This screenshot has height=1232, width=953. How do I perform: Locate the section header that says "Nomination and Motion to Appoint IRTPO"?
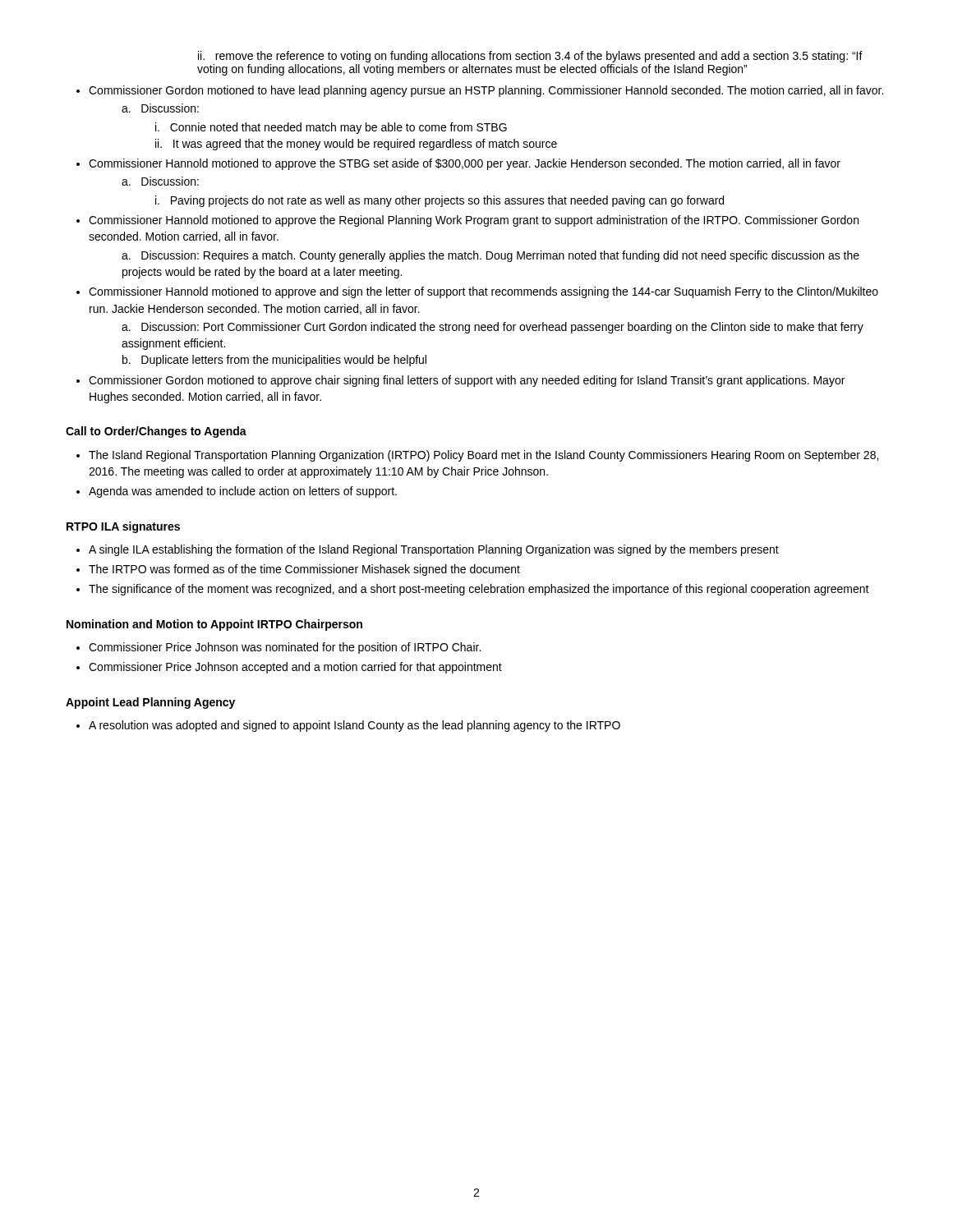tap(214, 624)
